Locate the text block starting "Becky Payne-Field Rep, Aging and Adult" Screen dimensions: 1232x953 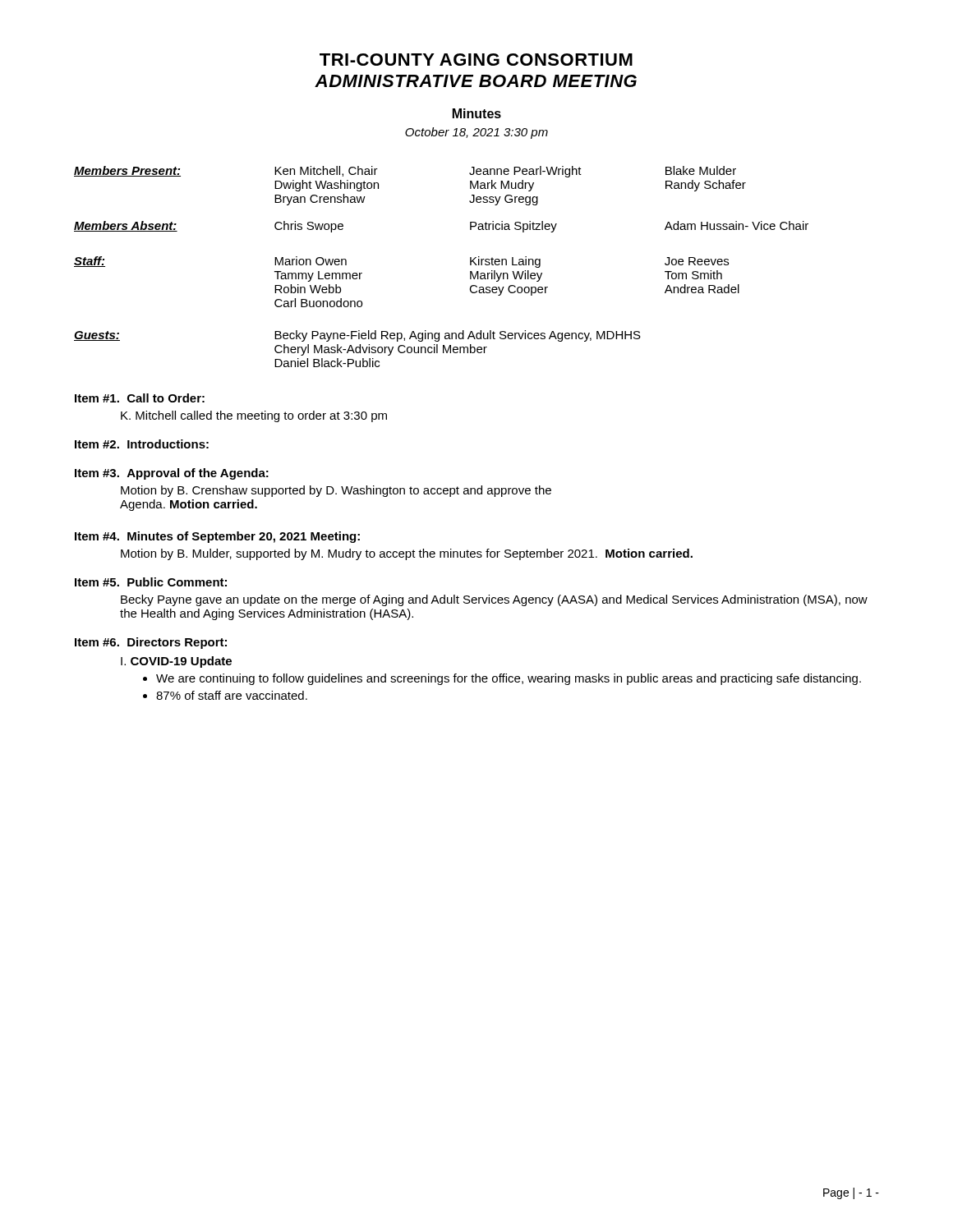457,349
